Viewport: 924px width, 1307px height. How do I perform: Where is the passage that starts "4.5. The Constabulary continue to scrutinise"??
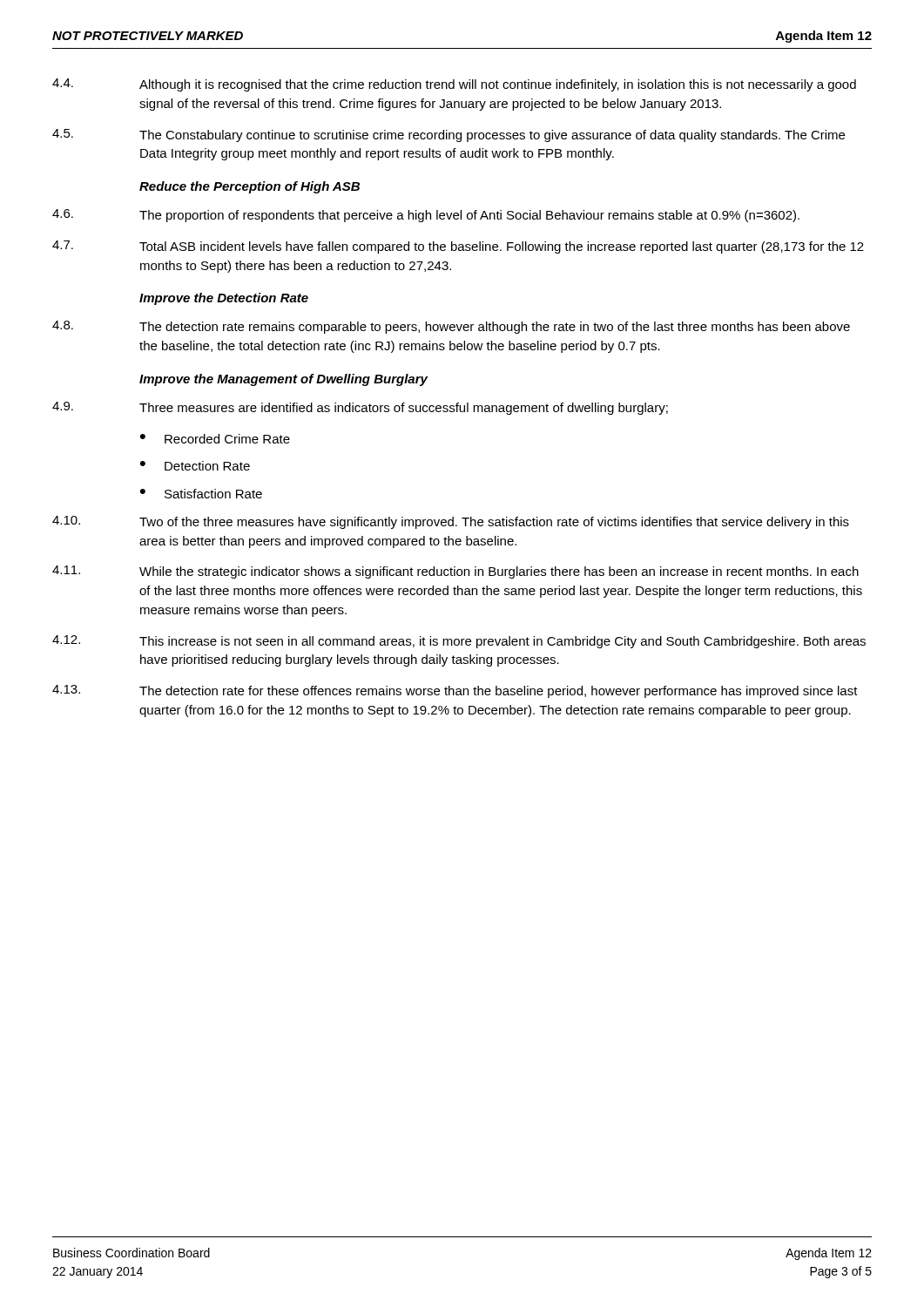(462, 144)
